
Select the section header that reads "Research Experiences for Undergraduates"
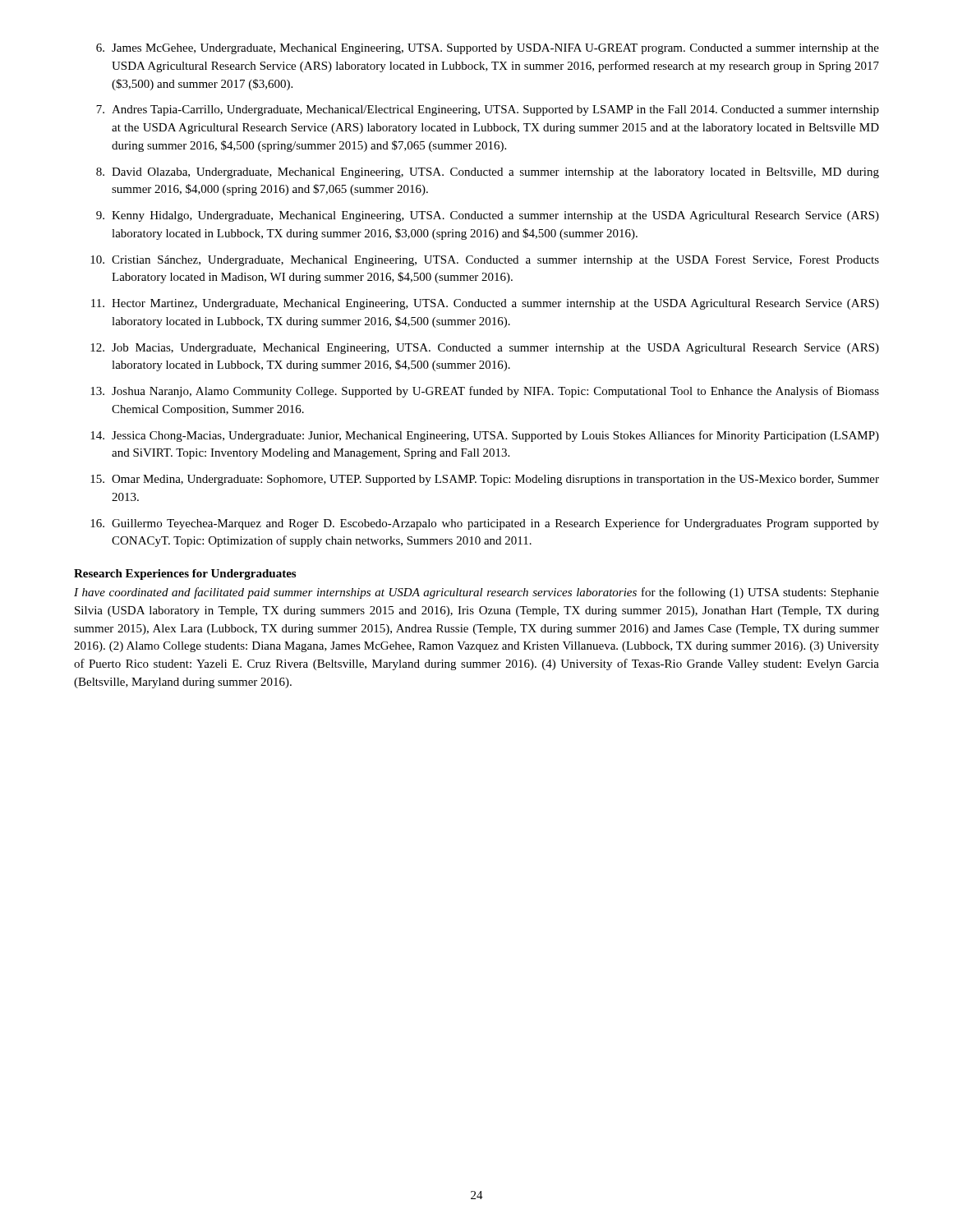pos(185,573)
